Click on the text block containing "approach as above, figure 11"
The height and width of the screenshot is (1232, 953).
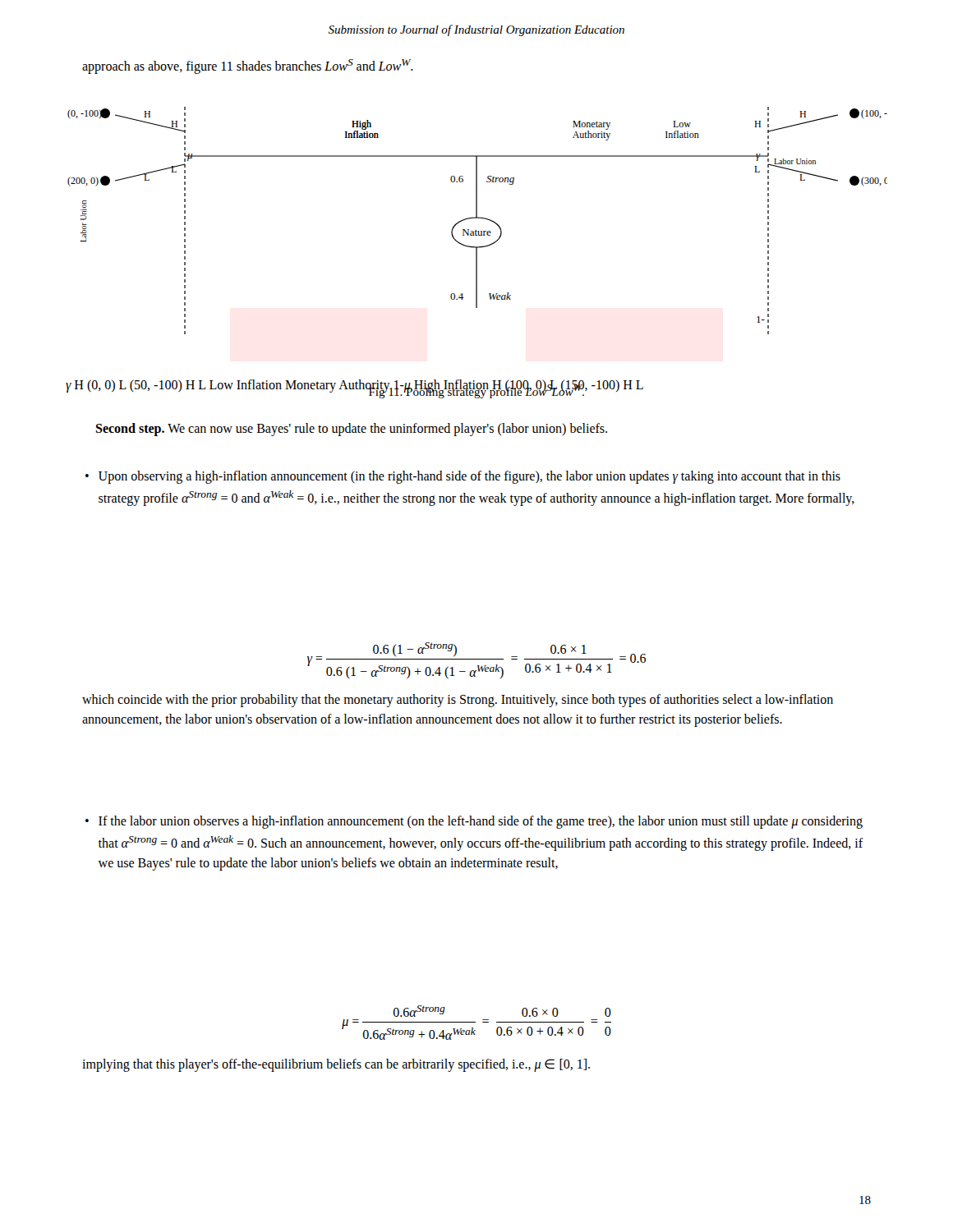pos(248,65)
